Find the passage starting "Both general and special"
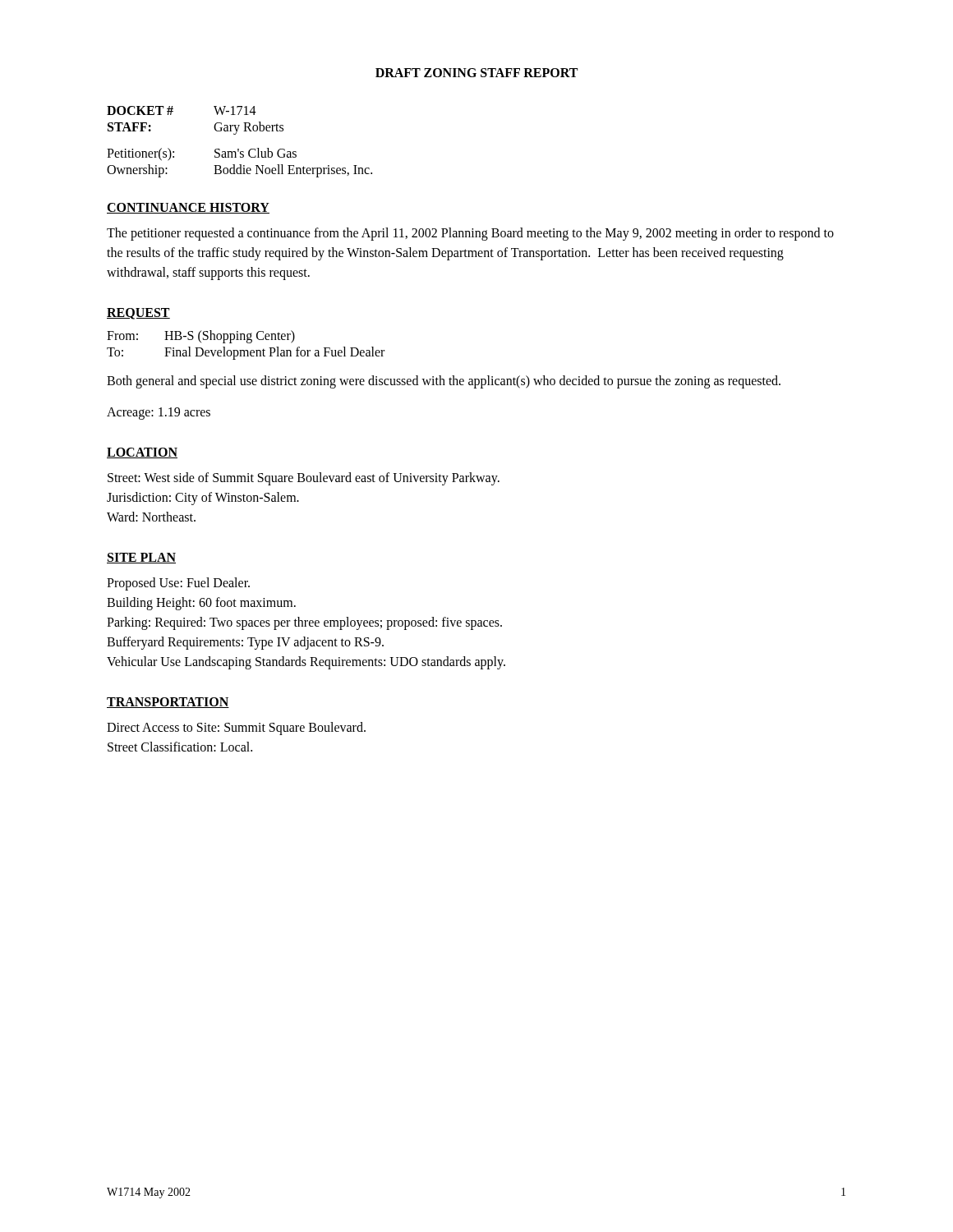Image resolution: width=953 pixels, height=1232 pixels. [476, 381]
